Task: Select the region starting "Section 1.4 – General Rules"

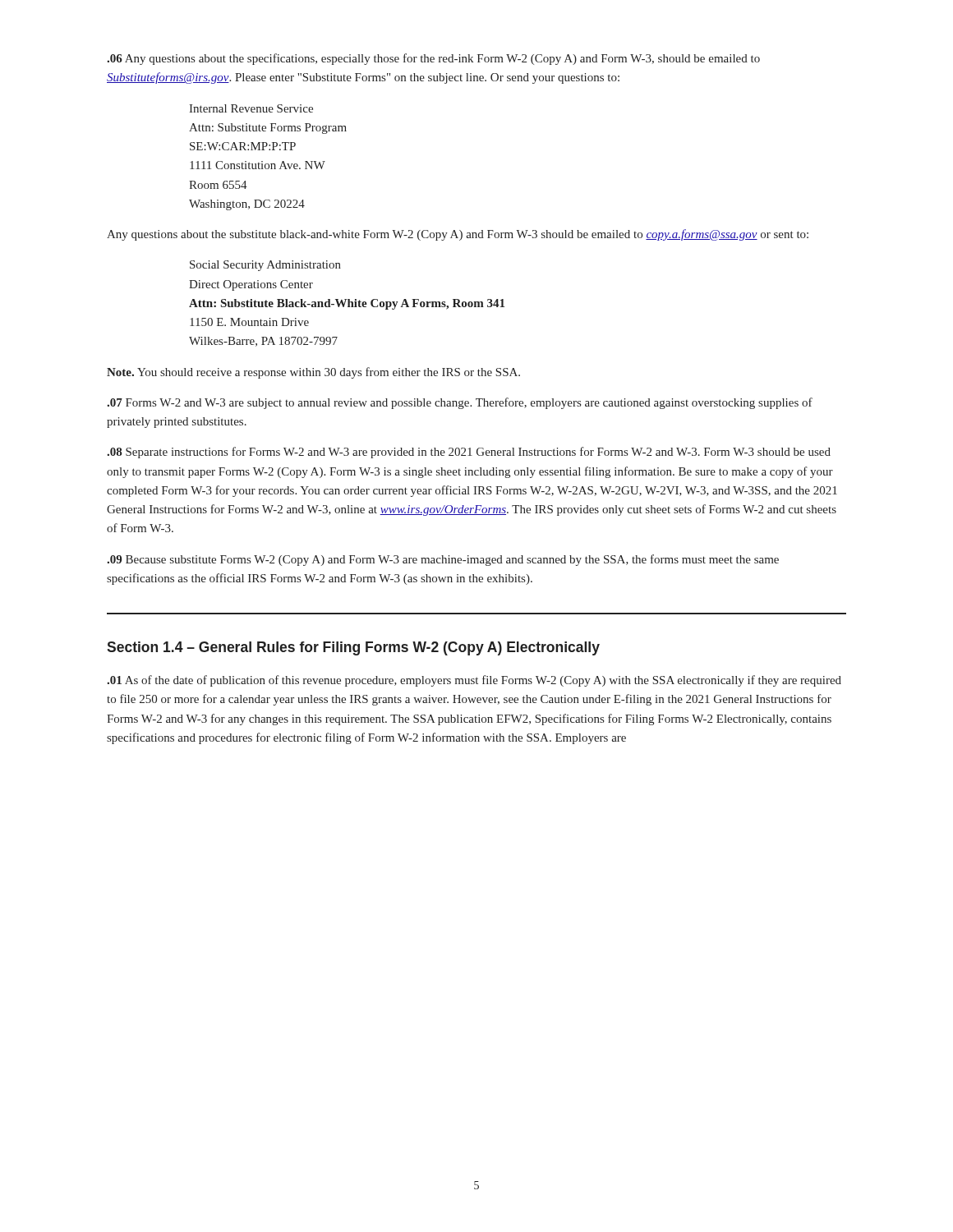Action: [x=353, y=647]
